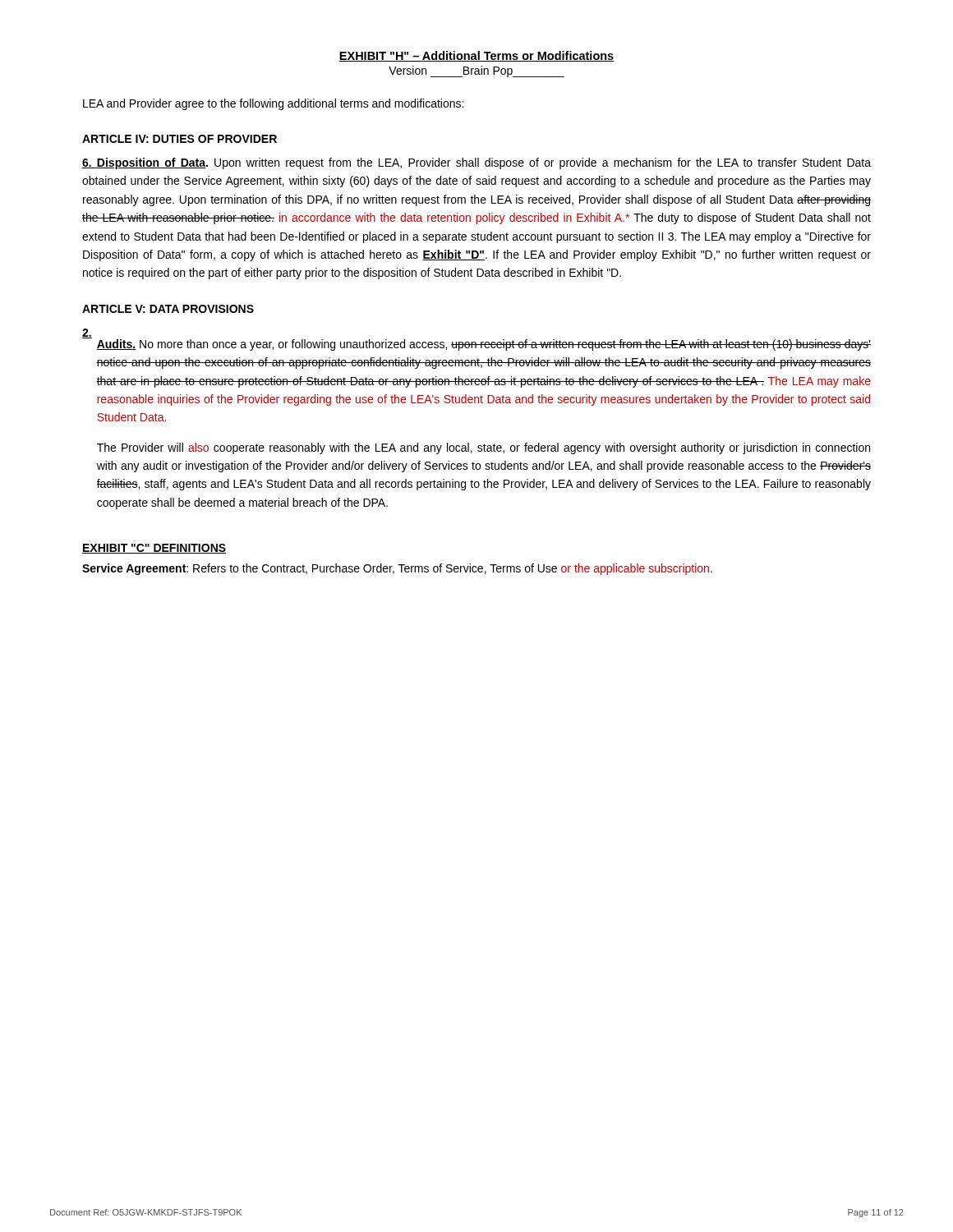Find the title with the text "EXHIBIT "H" – Additional Terms or Modifications Version"
The width and height of the screenshot is (953, 1232).
[476, 63]
